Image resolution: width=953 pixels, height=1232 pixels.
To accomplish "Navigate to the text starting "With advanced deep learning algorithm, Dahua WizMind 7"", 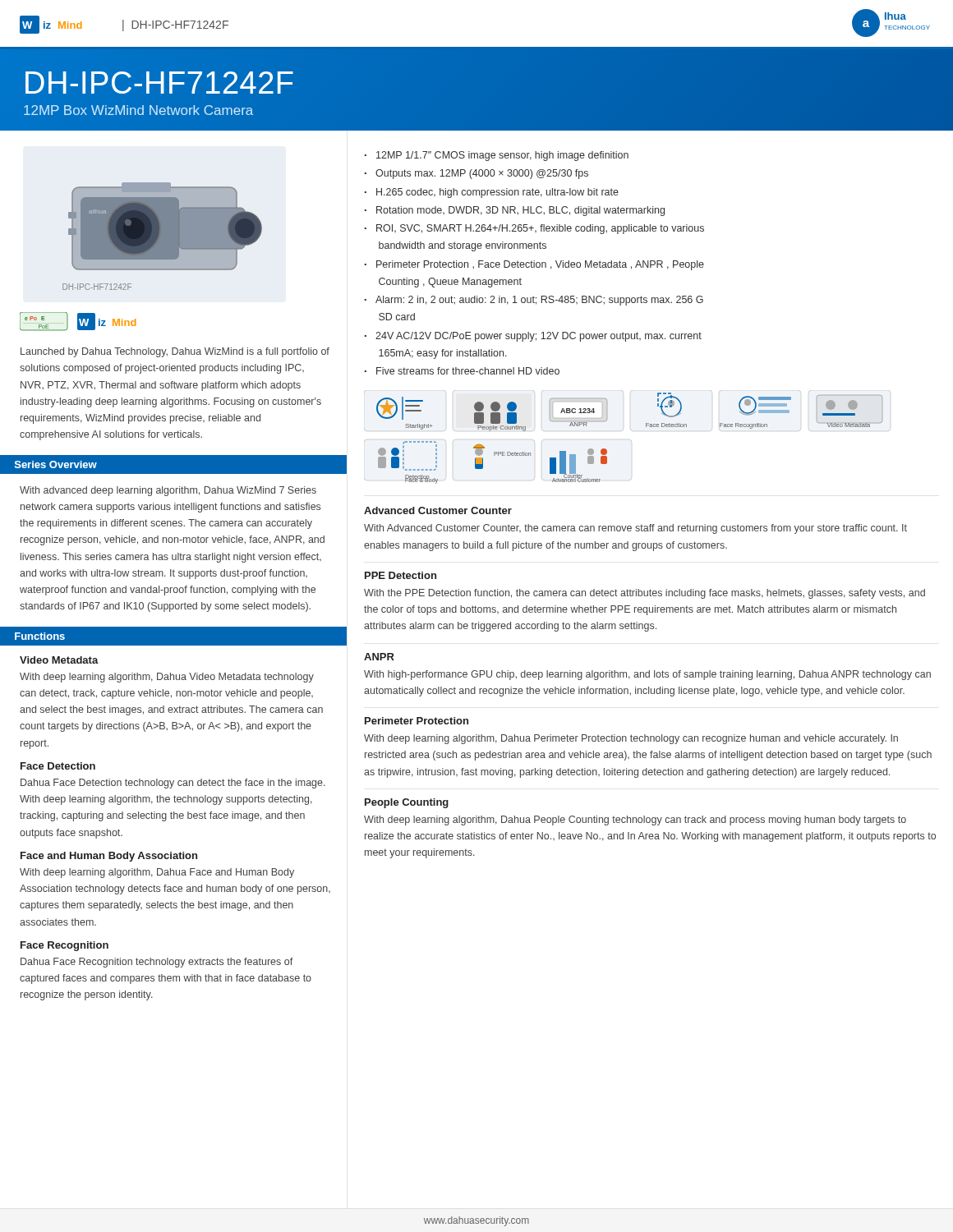I will pyautogui.click(x=172, y=548).
